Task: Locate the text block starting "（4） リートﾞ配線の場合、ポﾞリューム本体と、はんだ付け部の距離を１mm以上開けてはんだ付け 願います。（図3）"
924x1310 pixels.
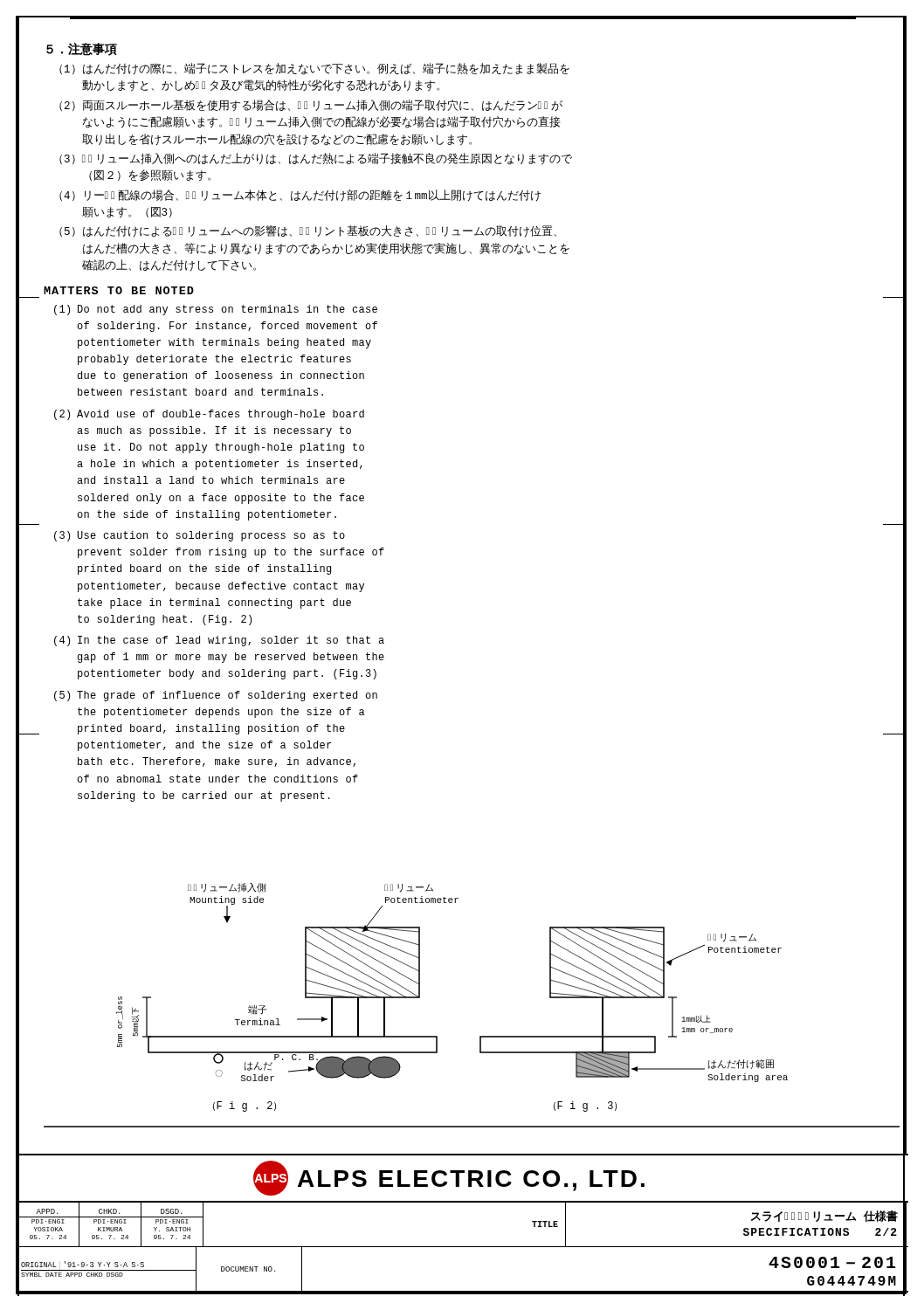Action: 297,205
